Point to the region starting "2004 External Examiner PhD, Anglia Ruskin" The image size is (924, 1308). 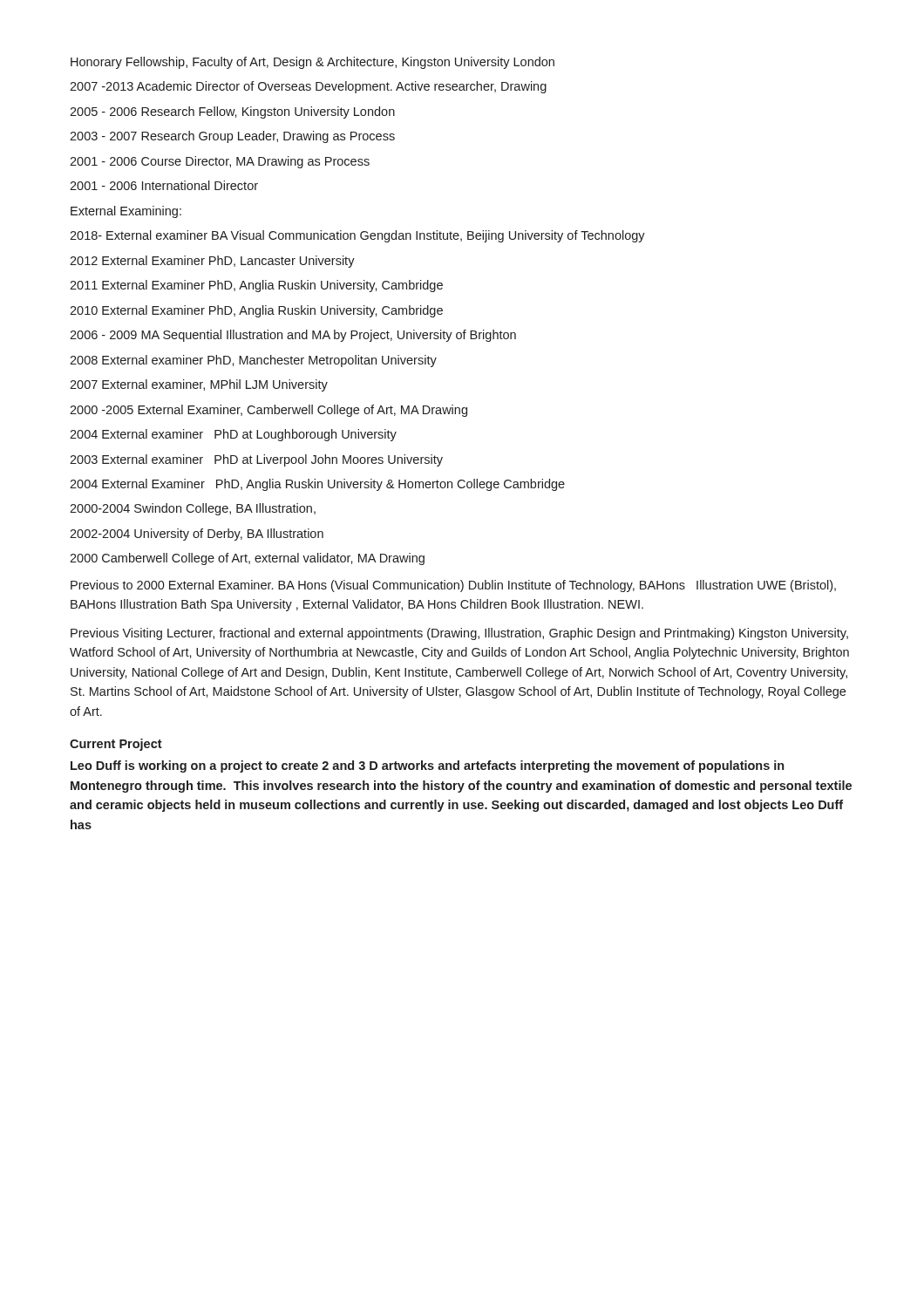point(317,484)
